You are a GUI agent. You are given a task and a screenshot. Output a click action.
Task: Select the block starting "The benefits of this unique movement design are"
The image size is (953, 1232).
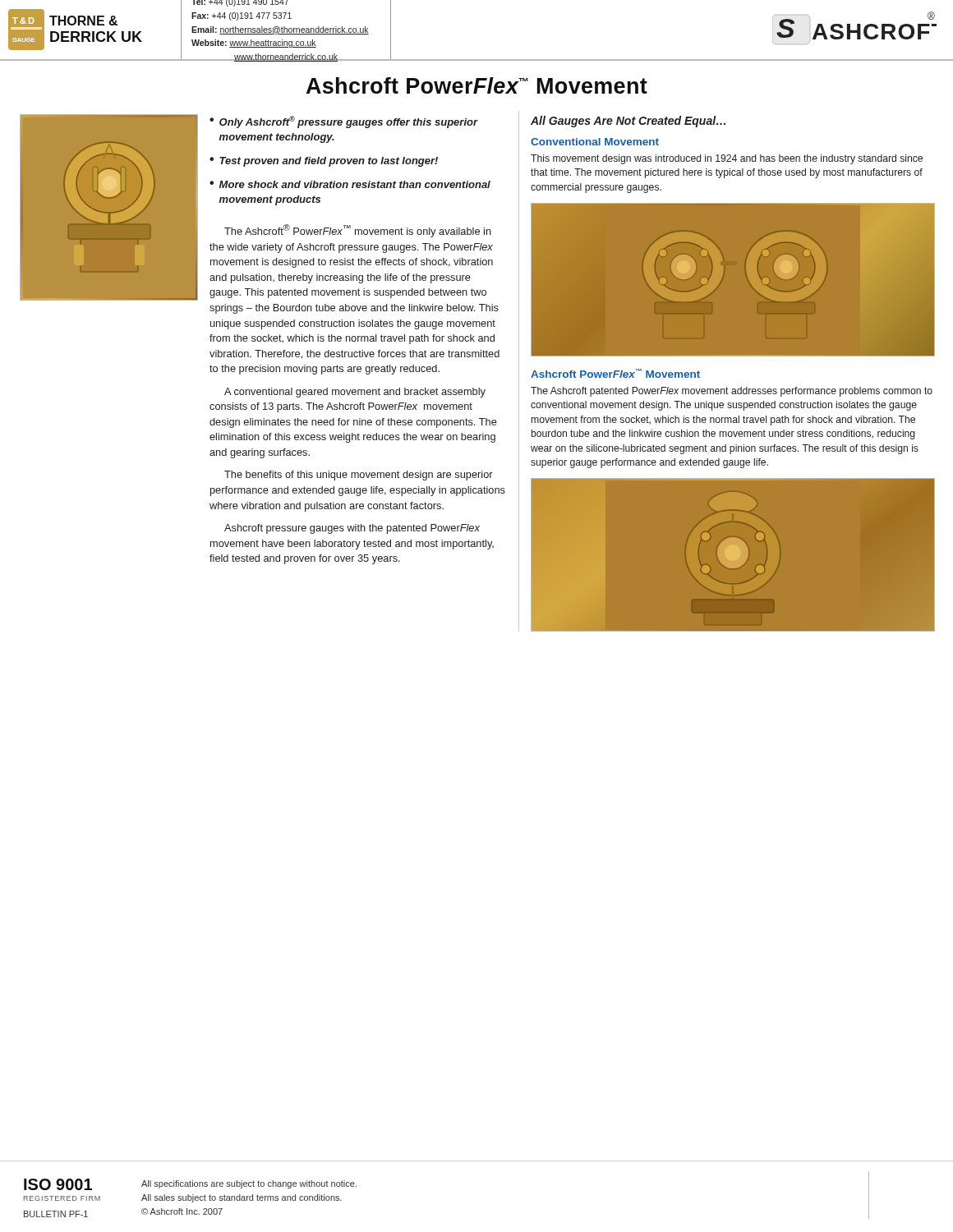coord(357,490)
